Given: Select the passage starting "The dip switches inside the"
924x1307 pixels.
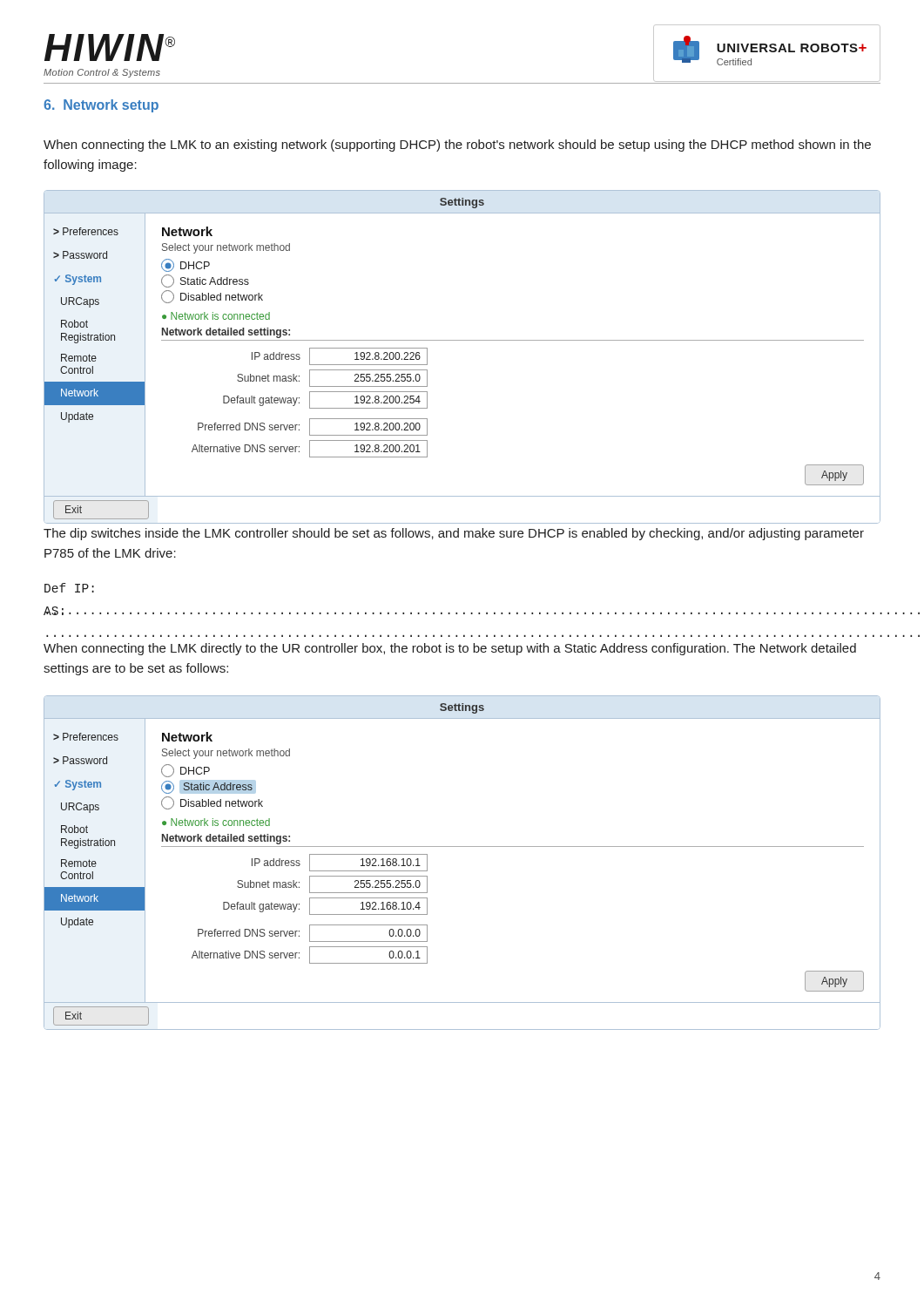Looking at the screenshot, I should pyautogui.click(x=454, y=543).
